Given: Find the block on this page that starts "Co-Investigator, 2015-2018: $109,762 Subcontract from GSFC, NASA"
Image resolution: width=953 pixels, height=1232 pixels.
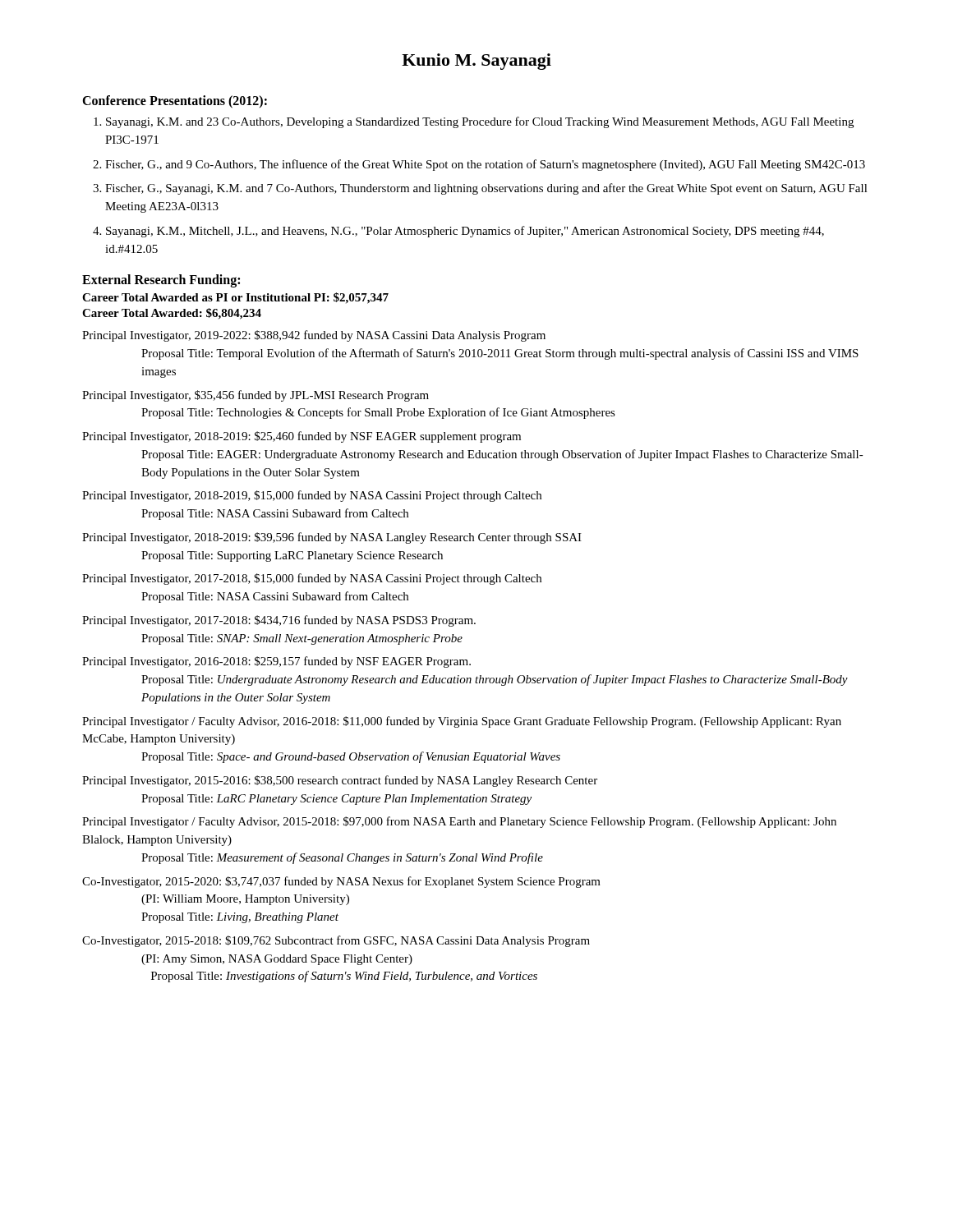Looking at the screenshot, I should [336, 941].
